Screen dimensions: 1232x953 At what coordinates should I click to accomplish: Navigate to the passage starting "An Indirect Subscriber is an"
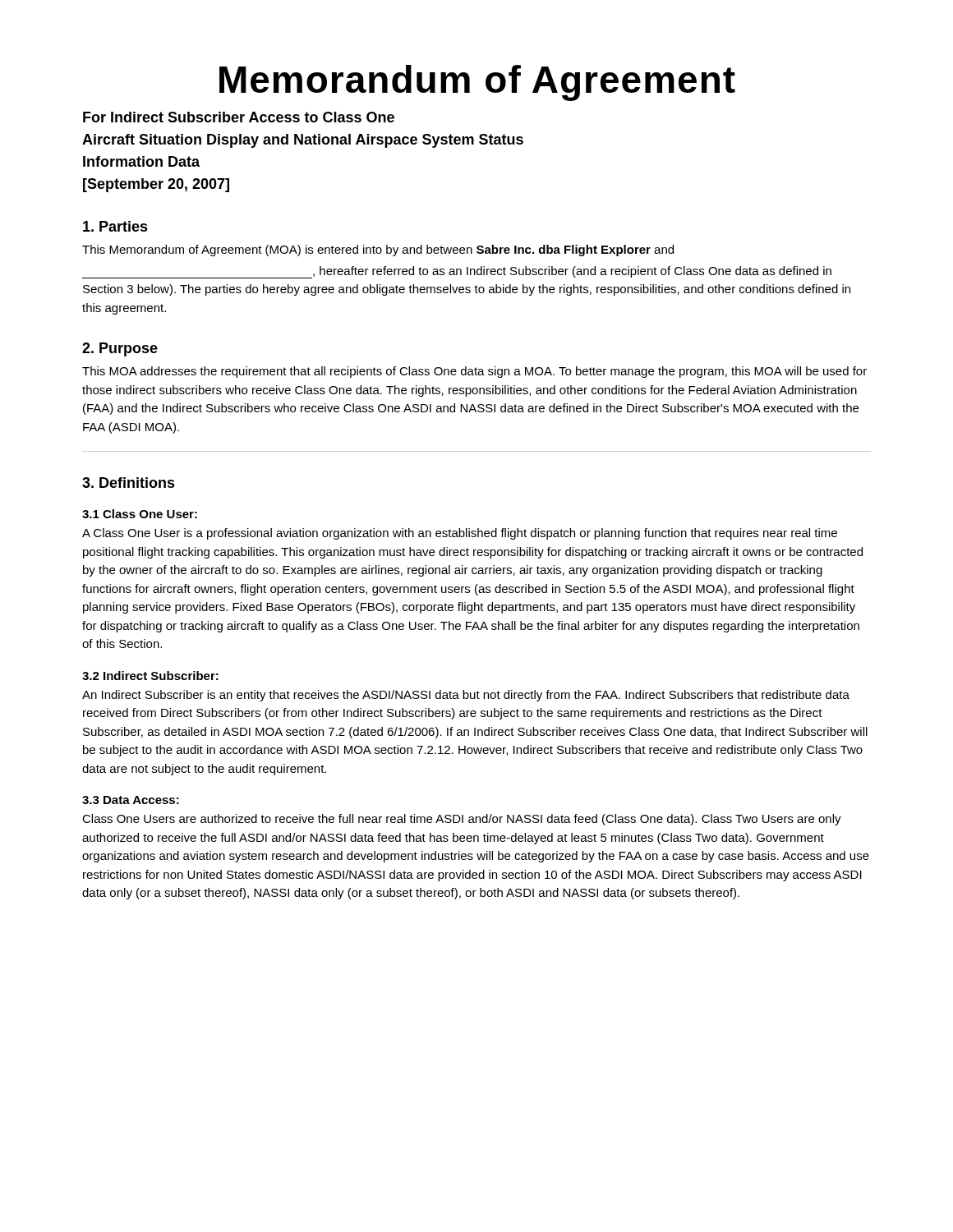(476, 732)
